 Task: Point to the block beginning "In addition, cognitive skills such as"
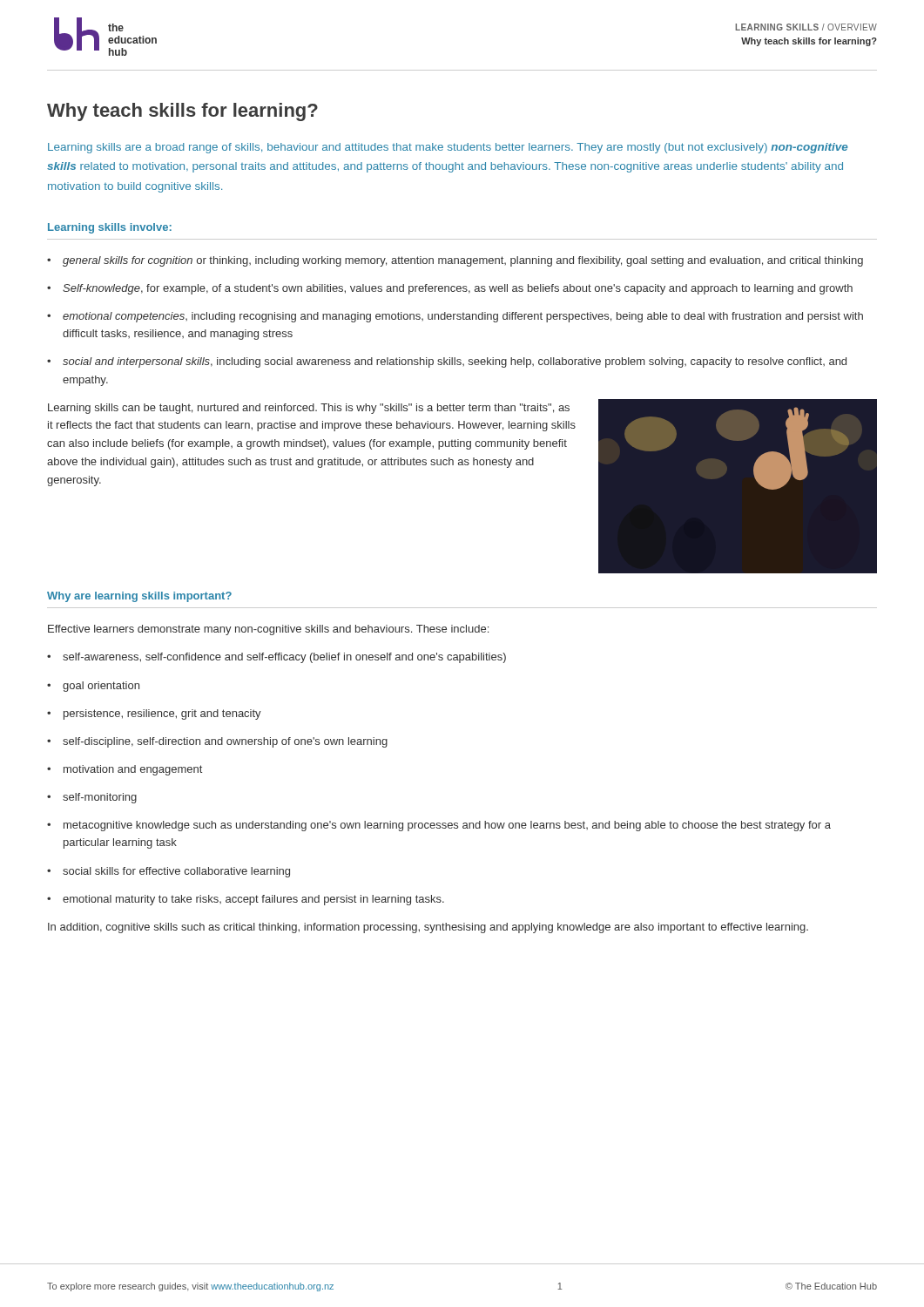pyautogui.click(x=428, y=927)
